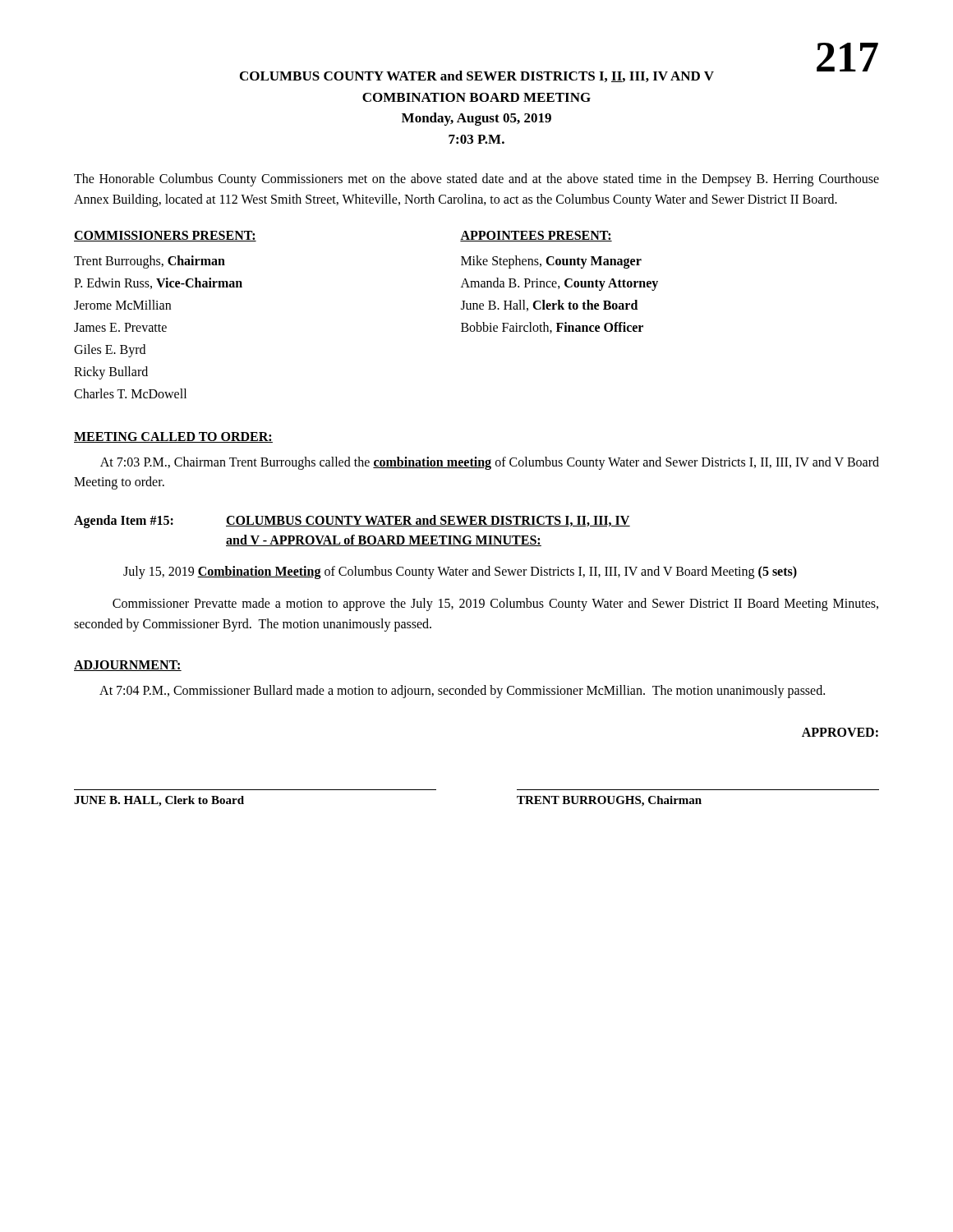Locate the text "Amanda B. Prince, County Attorney"
This screenshot has height=1232, width=953.
tap(559, 284)
